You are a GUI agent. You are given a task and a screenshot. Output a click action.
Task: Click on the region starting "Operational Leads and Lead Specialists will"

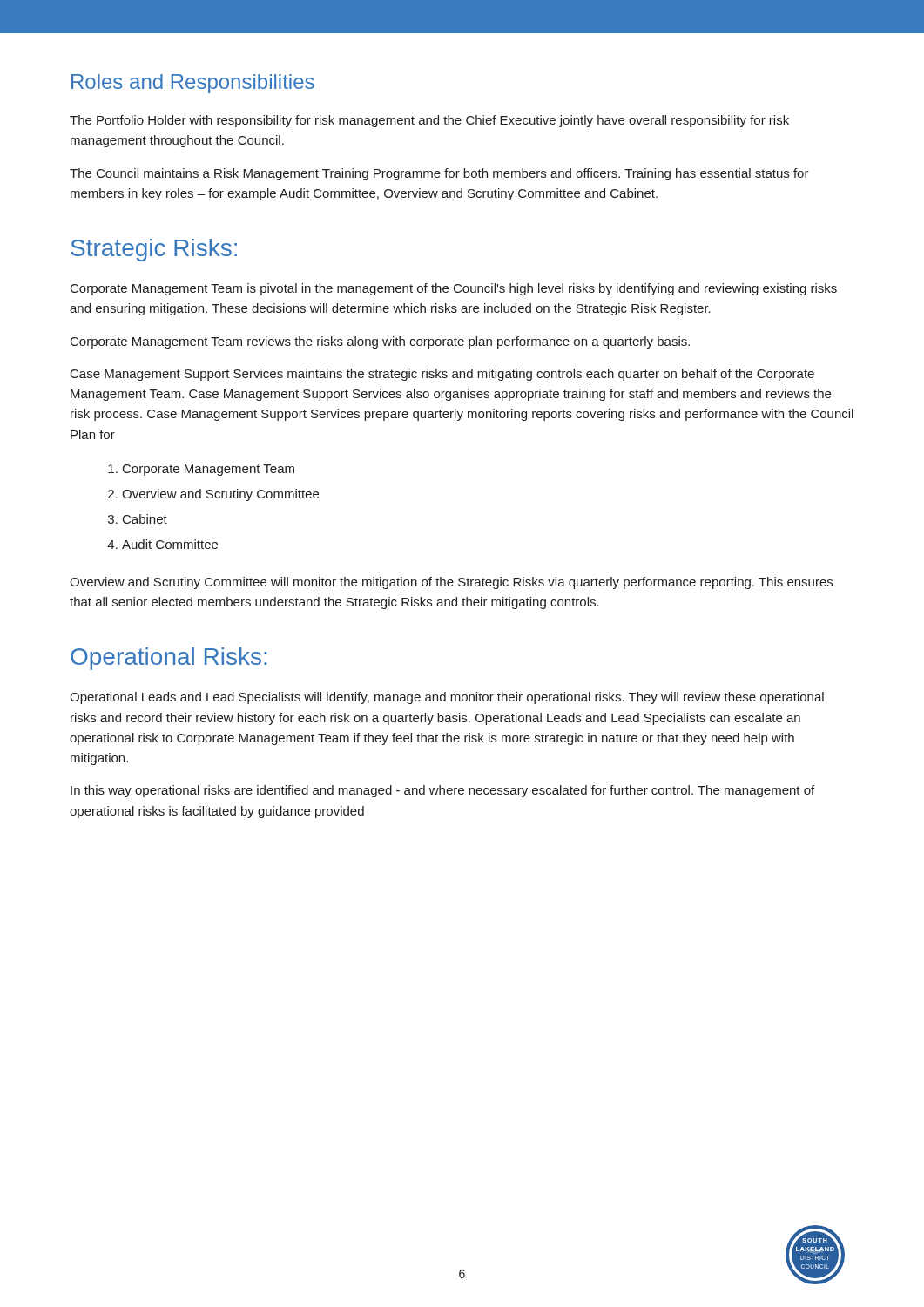[447, 727]
